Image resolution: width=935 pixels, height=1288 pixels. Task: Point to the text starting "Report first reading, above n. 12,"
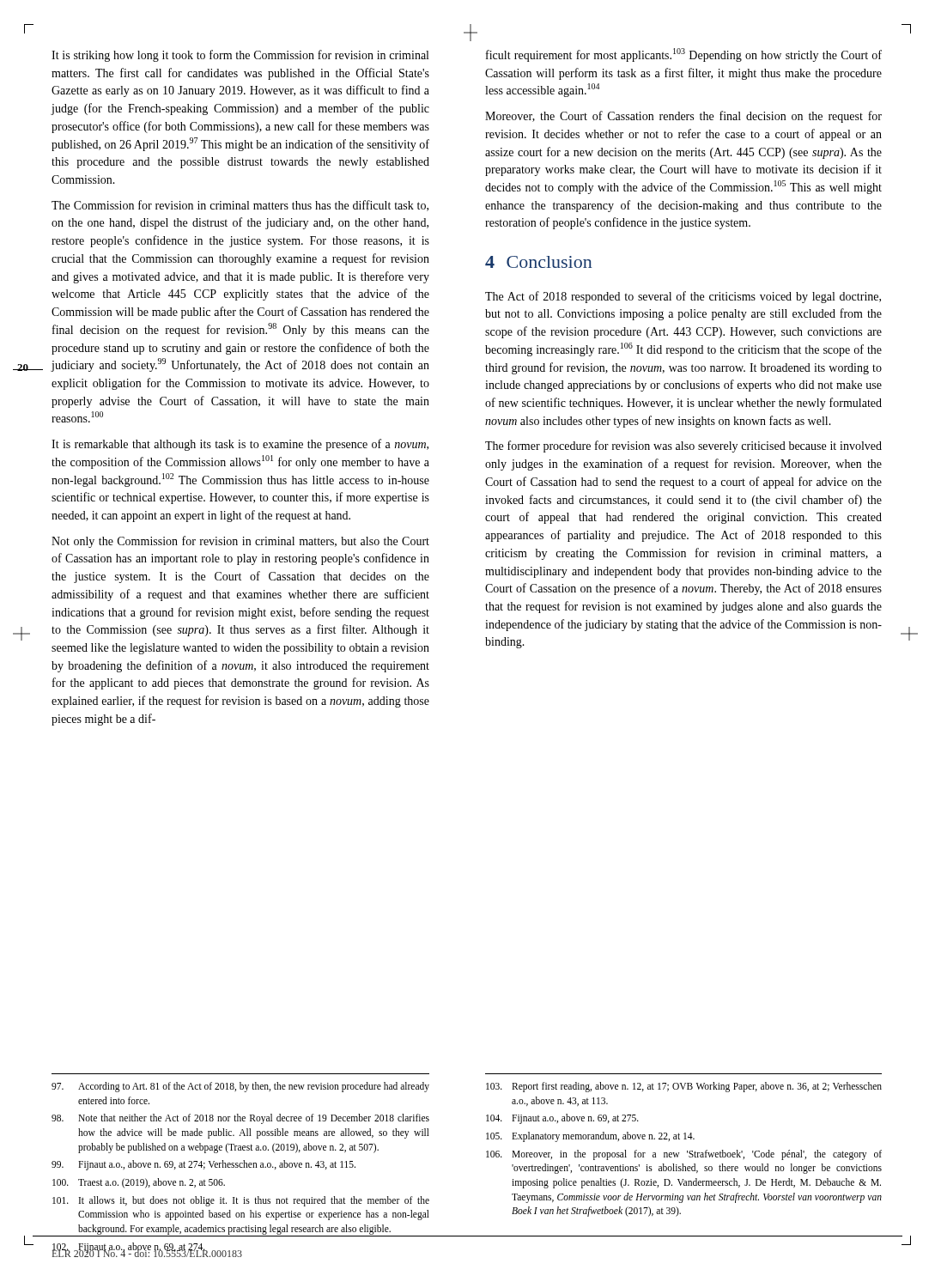click(x=683, y=1149)
